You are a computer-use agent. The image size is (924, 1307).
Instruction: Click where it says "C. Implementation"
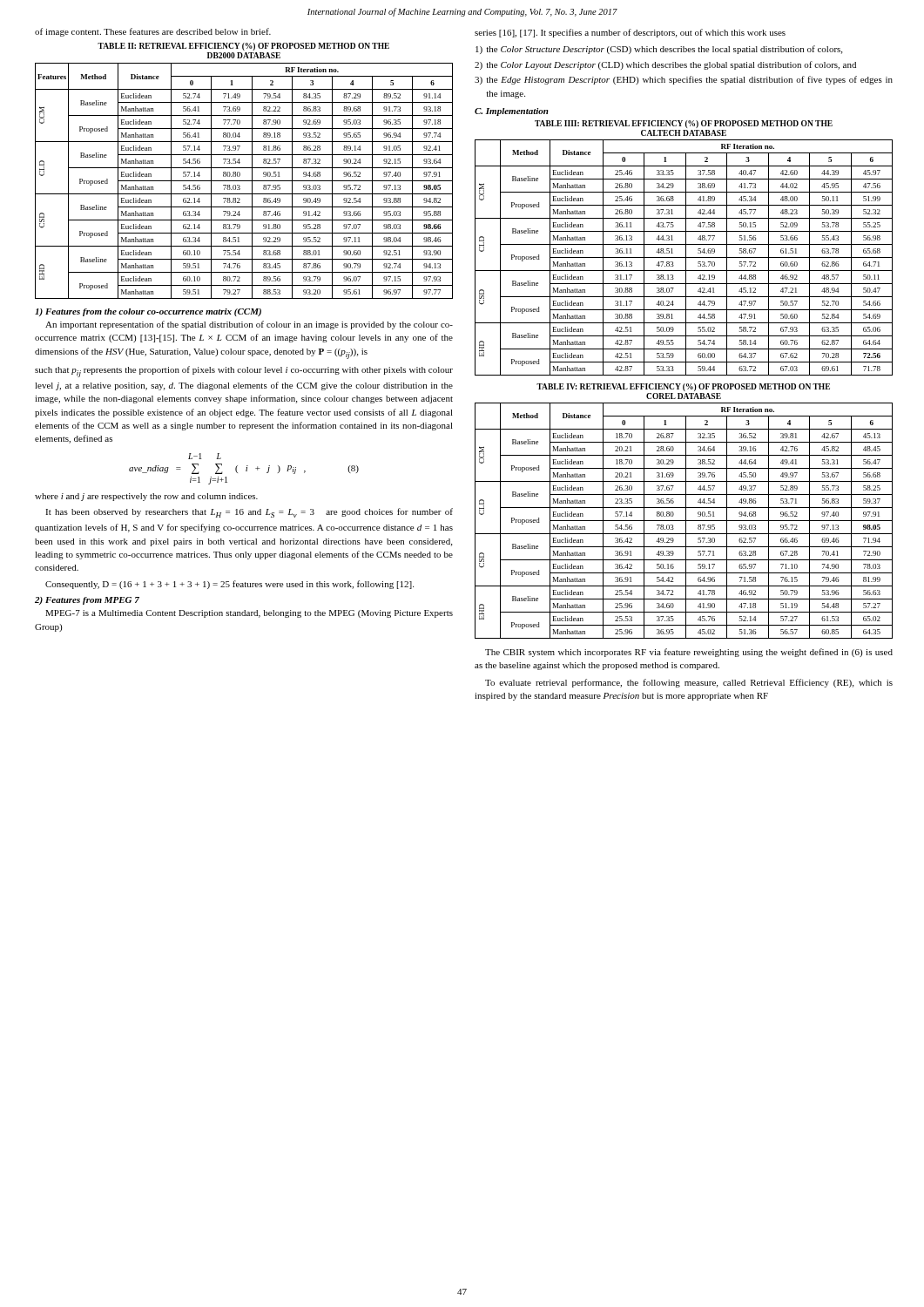[x=512, y=111]
